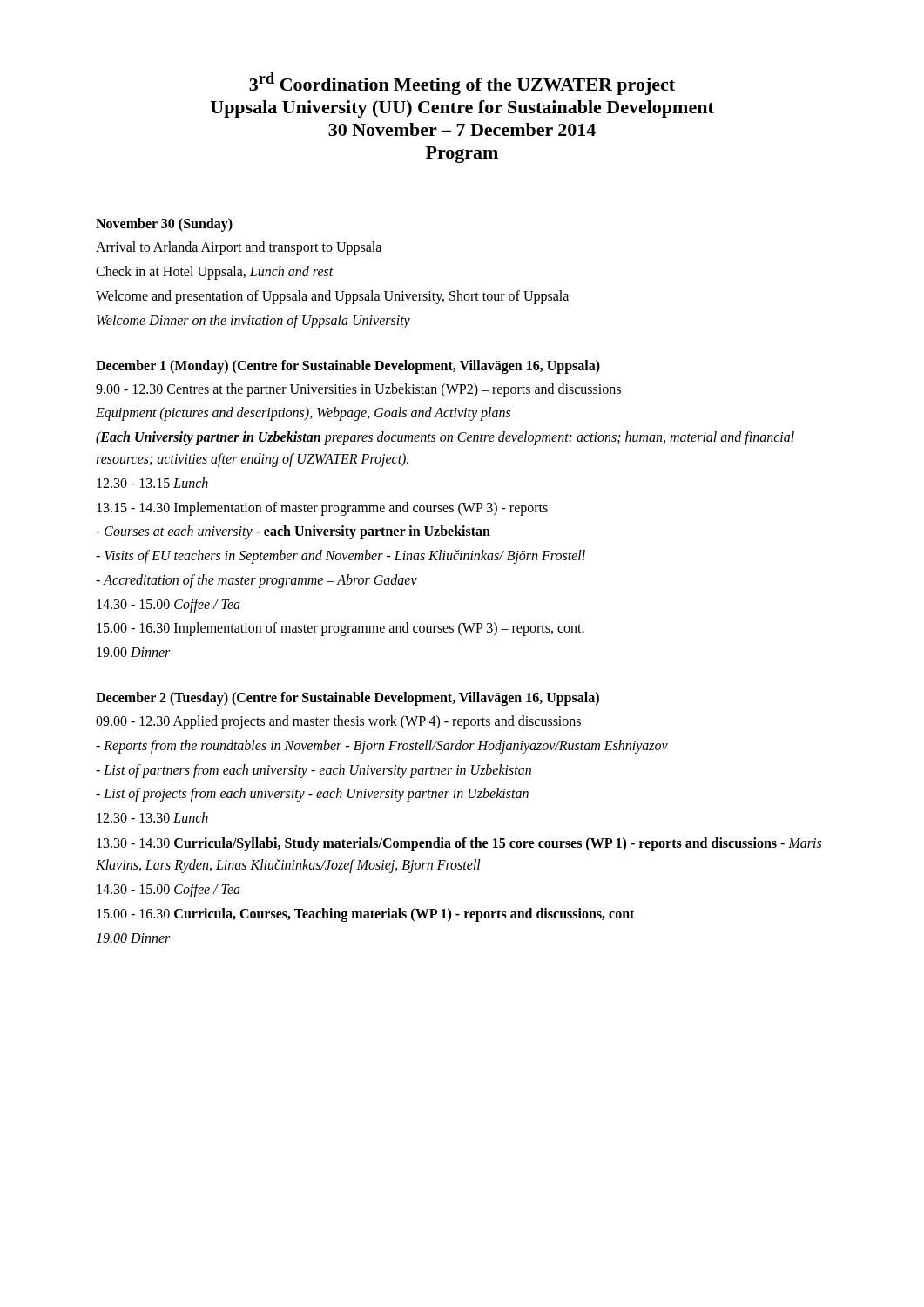This screenshot has width=924, height=1307.
Task: Select the text block with the text "30 - 14.30 Curricula/Syllabi, Study materials/Compendia of the"
Action: 462,867
